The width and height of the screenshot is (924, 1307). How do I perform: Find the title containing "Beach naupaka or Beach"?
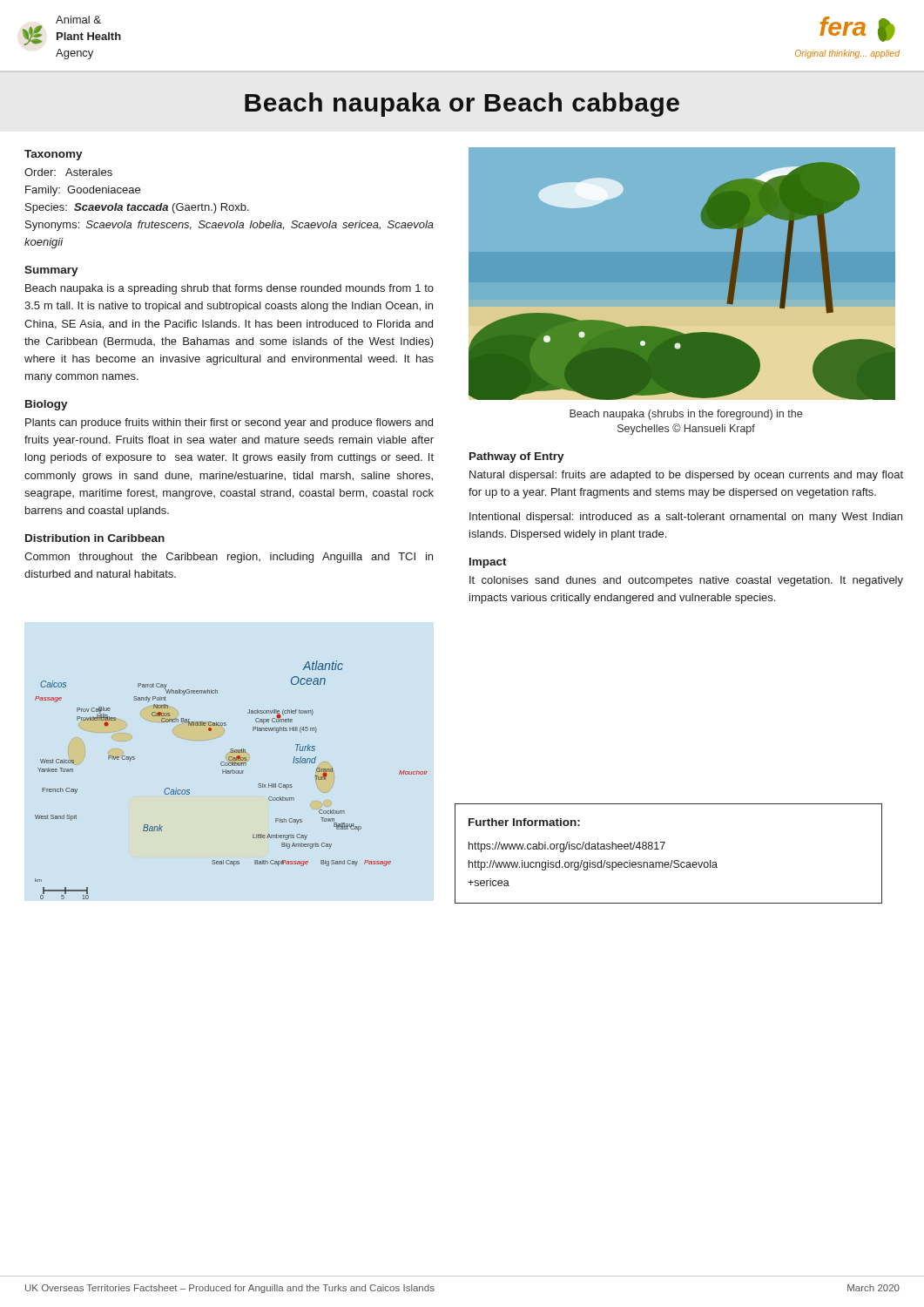462,102
